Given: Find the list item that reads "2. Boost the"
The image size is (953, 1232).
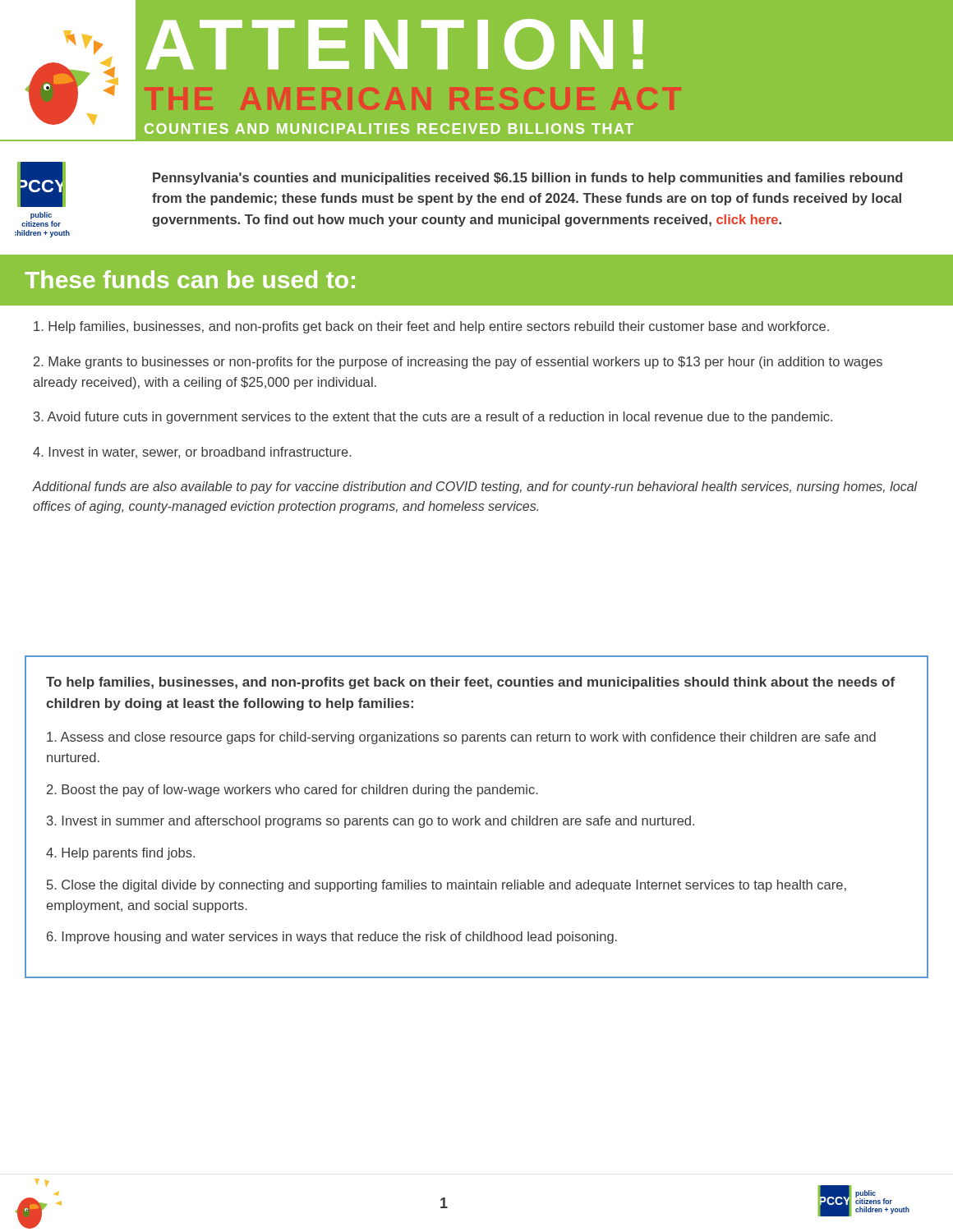Looking at the screenshot, I should tap(292, 789).
